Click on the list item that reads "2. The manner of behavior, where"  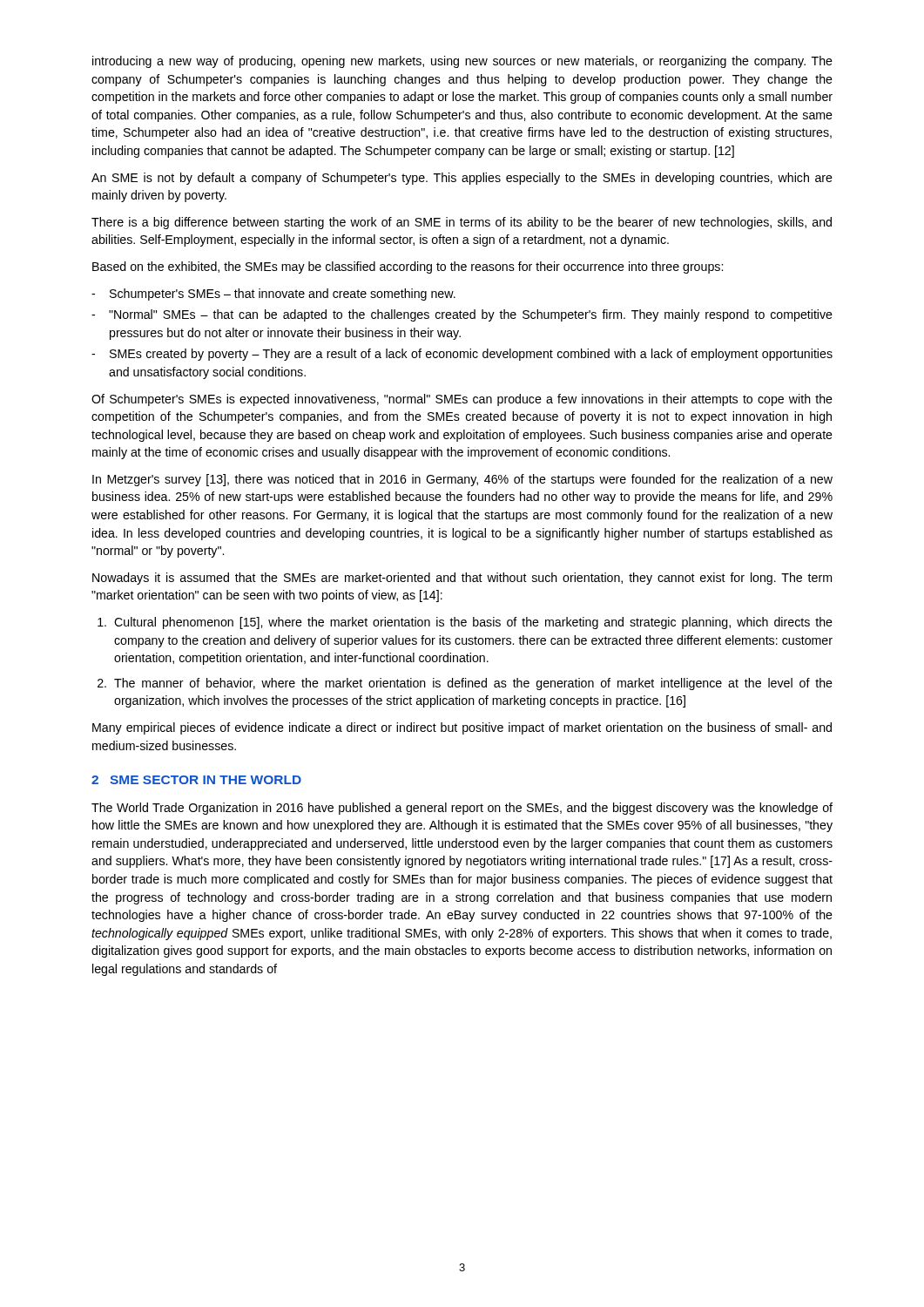click(x=462, y=692)
